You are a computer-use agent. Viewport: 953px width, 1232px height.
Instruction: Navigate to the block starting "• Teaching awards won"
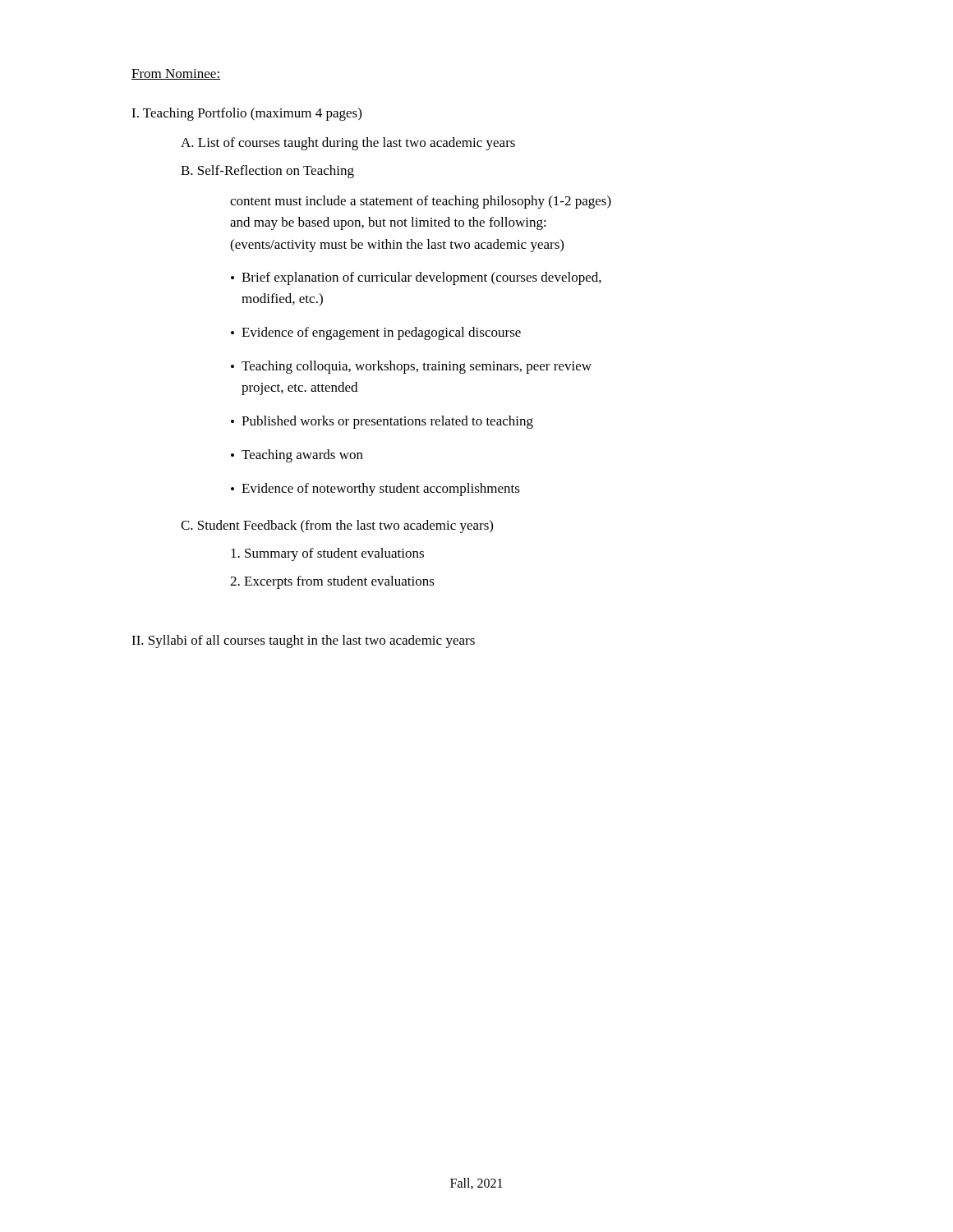point(297,456)
